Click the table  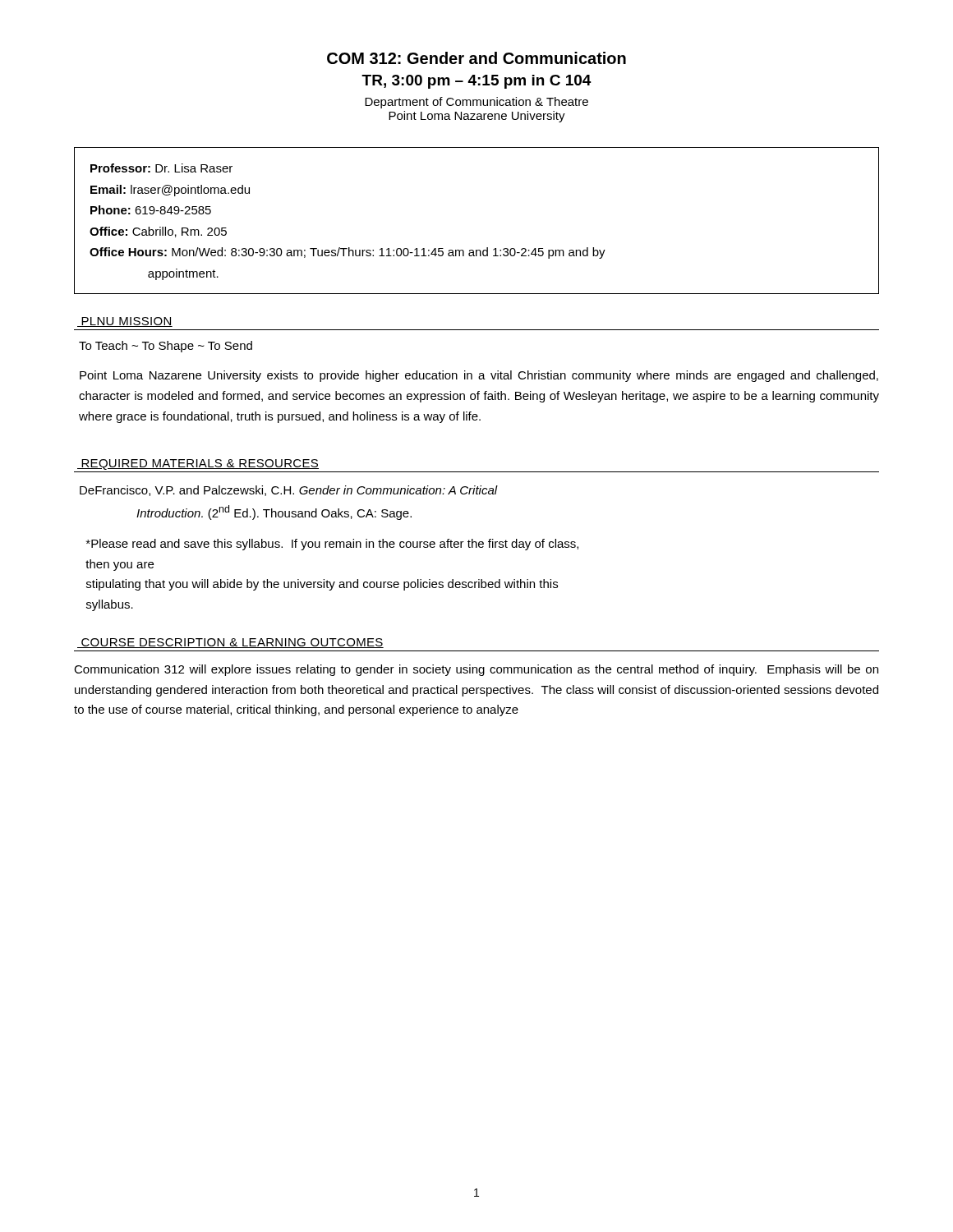tap(476, 221)
